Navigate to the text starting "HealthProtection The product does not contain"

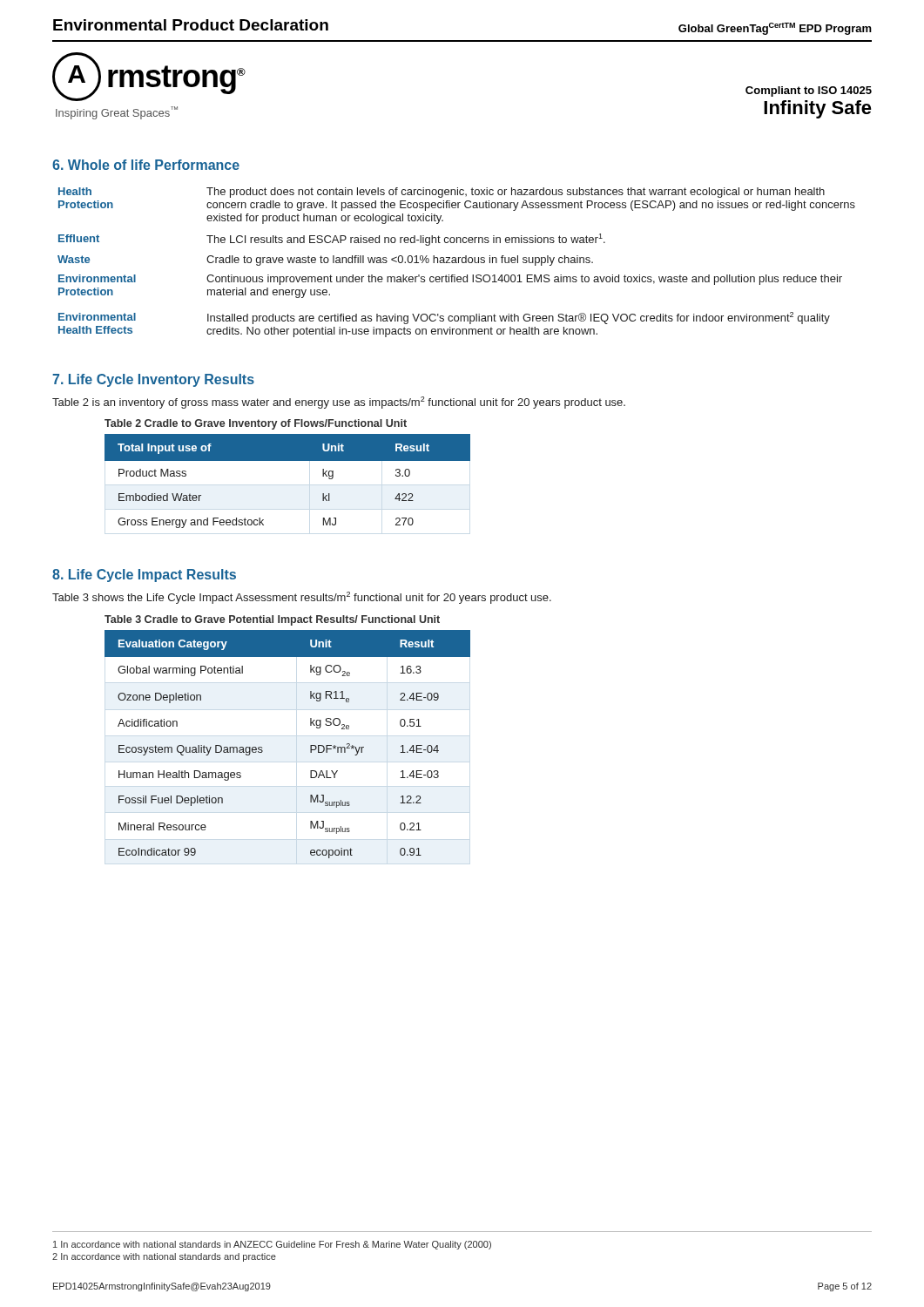coord(462,206)
